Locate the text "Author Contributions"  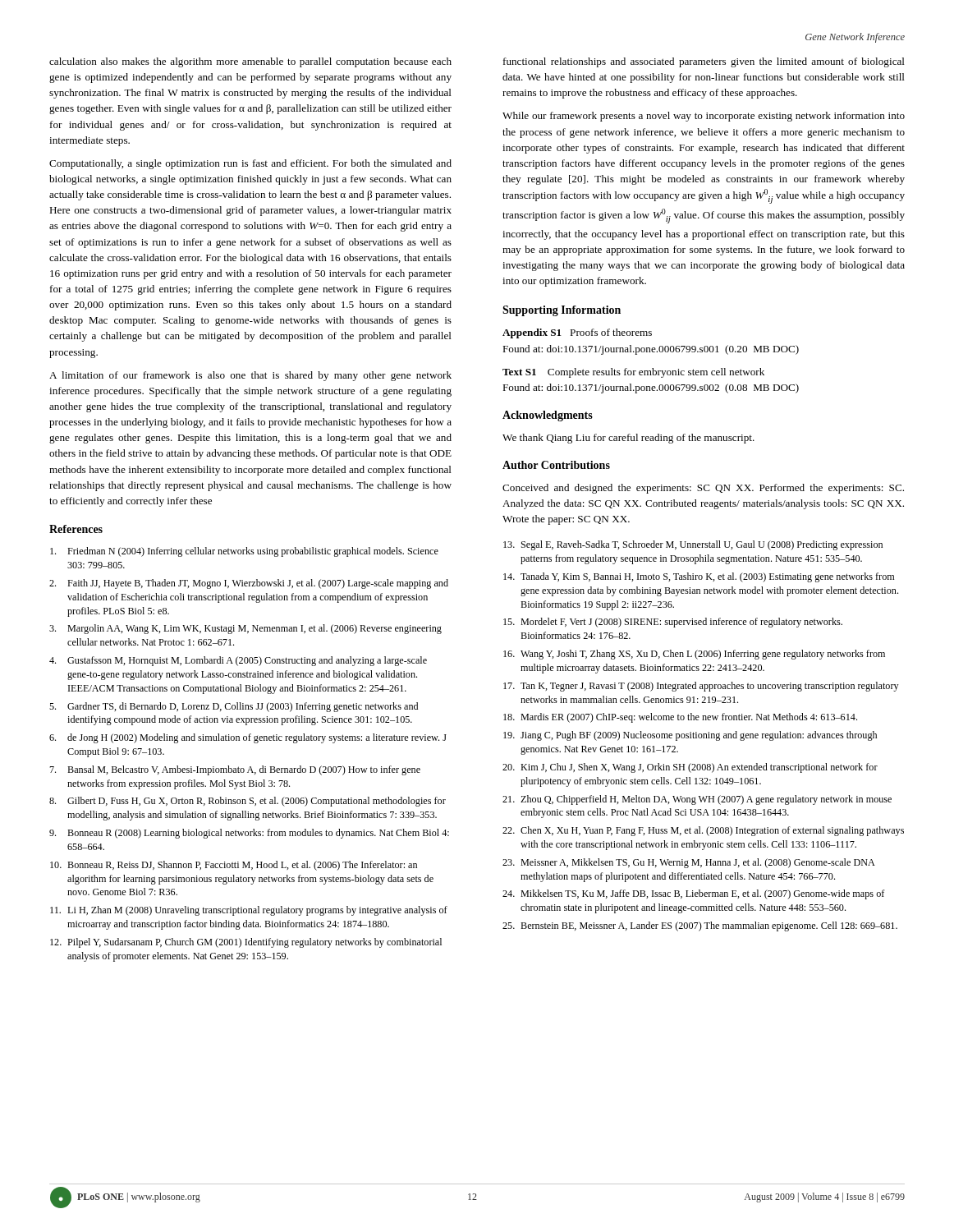coord(556,465)
